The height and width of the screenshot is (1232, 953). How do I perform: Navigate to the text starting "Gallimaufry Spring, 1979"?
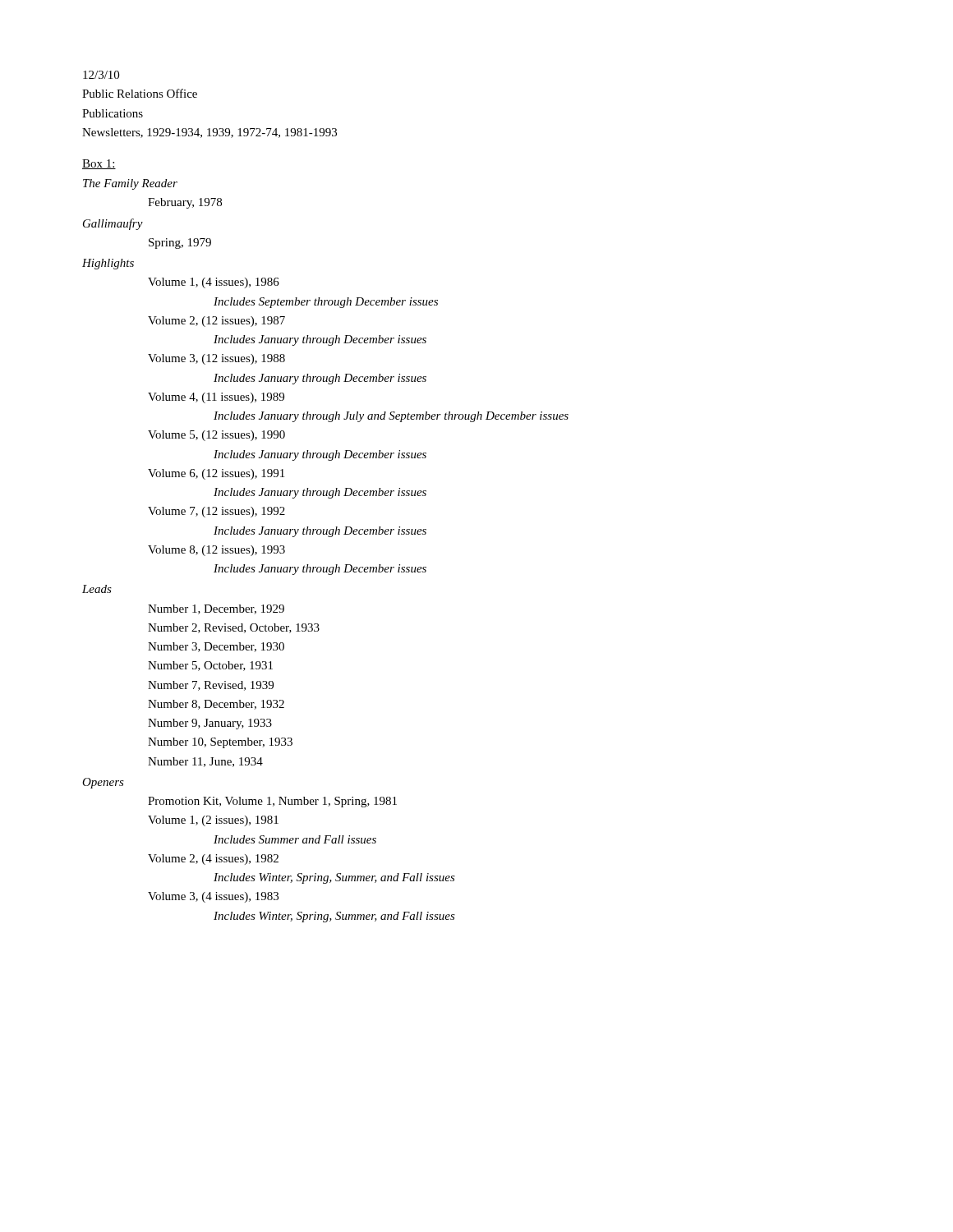click(x=147, y=233)
